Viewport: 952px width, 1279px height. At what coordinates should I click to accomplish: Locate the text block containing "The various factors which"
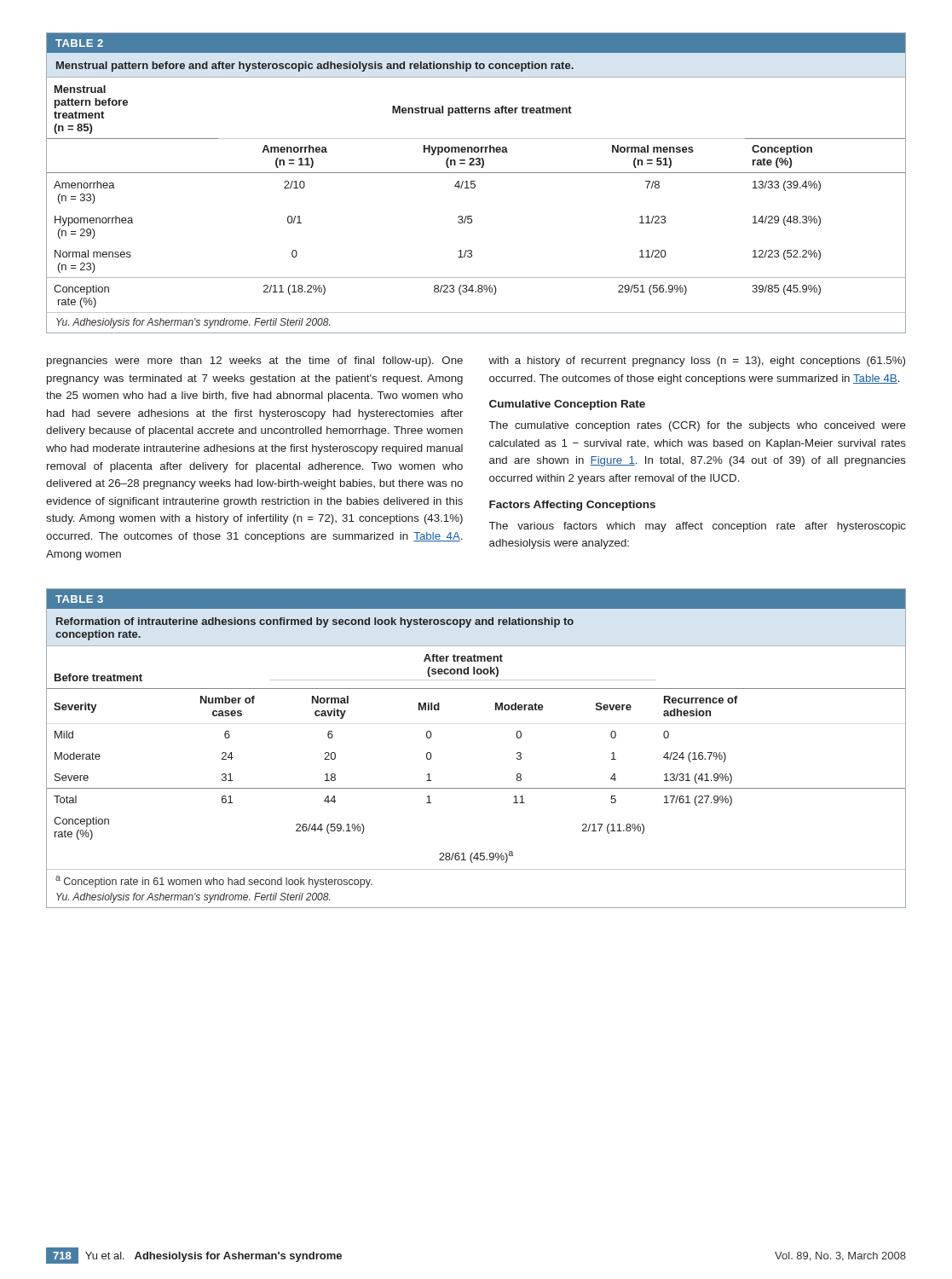coord(697,535)
